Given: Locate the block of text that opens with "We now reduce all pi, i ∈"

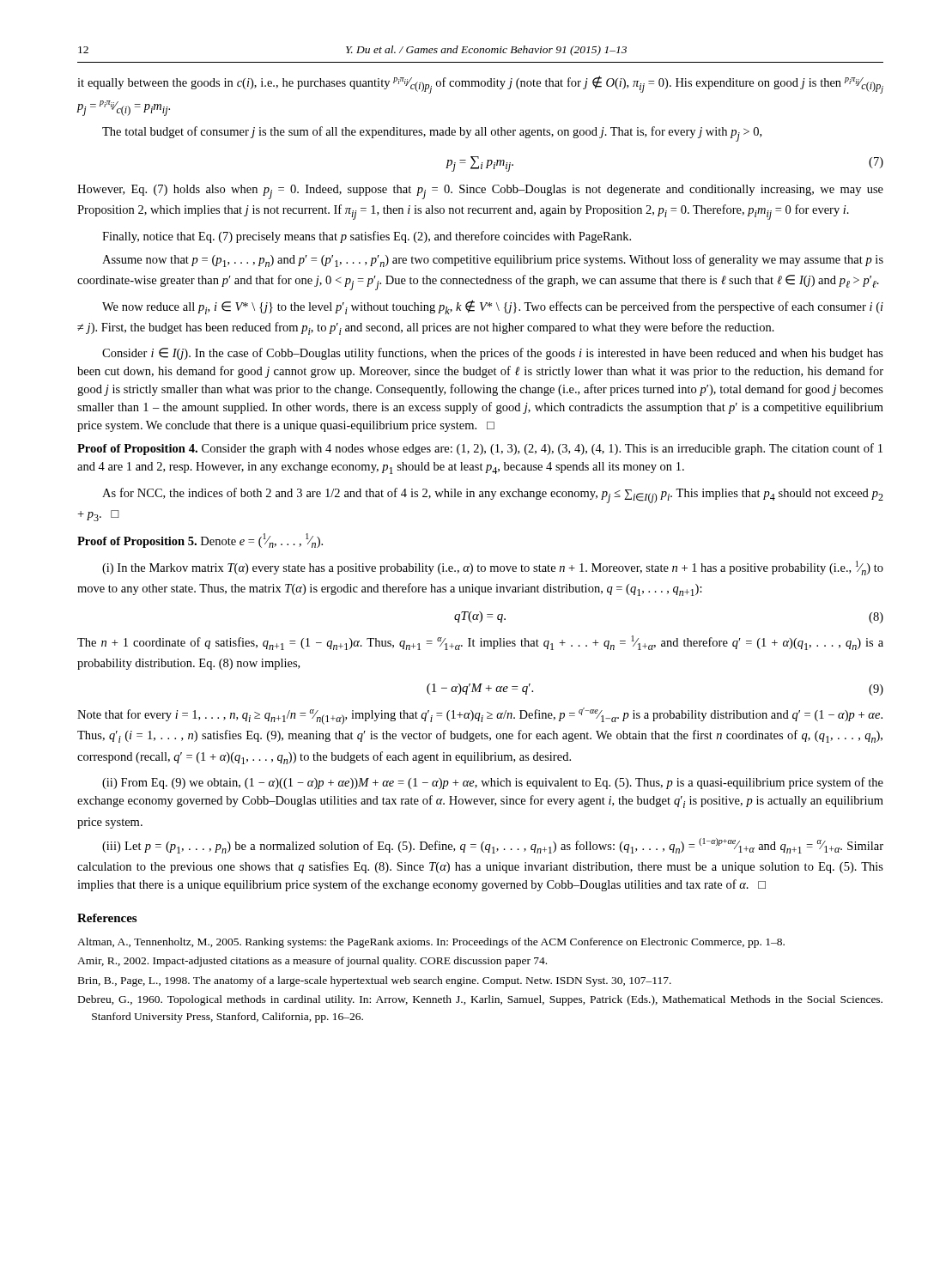Looking at the screenshot, I should click(x=480, y=318).
